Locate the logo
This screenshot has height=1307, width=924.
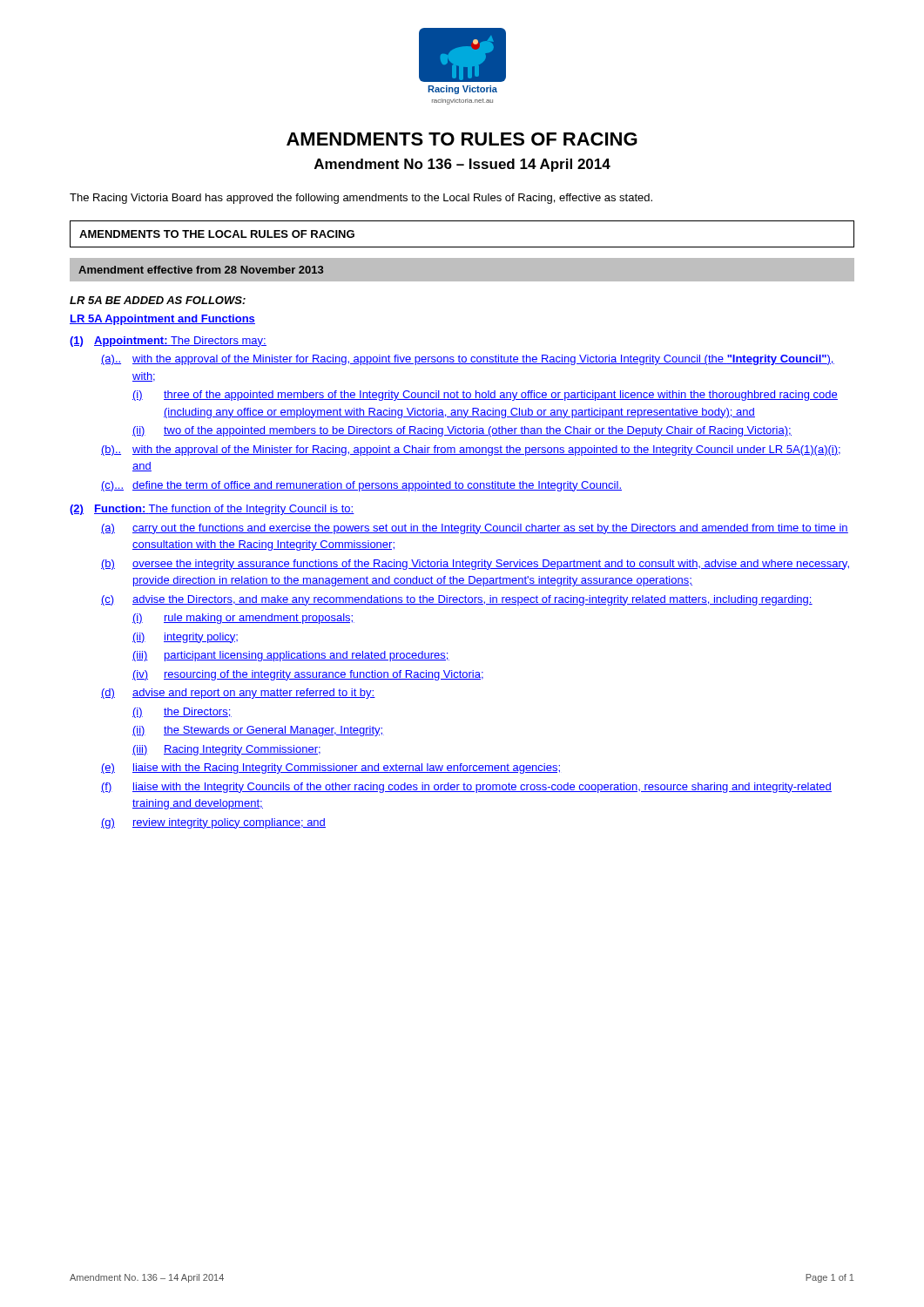point(462,67)
